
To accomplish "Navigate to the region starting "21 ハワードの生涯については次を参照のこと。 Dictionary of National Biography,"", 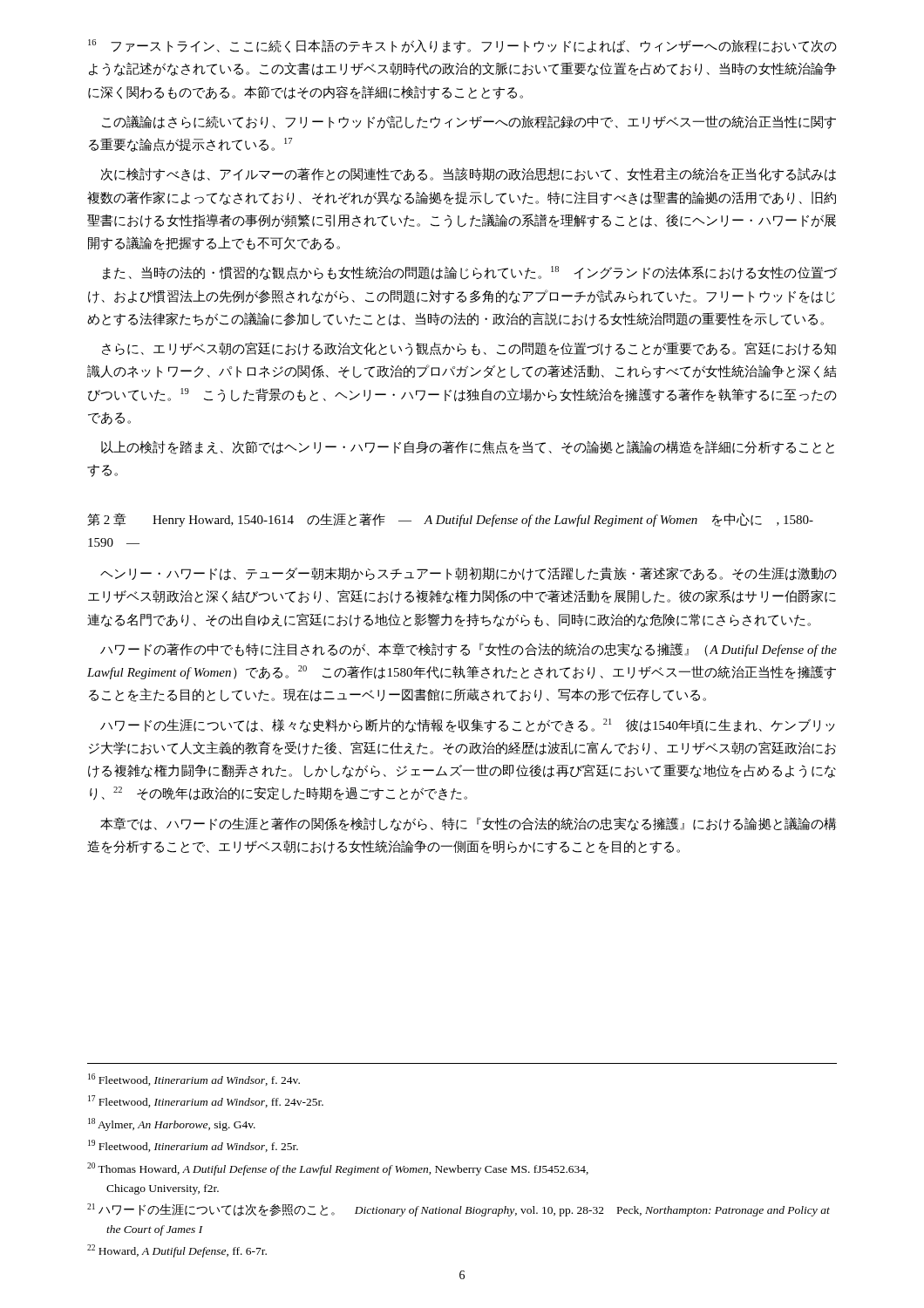I will pyautogui.click(x=458, y=1219).
